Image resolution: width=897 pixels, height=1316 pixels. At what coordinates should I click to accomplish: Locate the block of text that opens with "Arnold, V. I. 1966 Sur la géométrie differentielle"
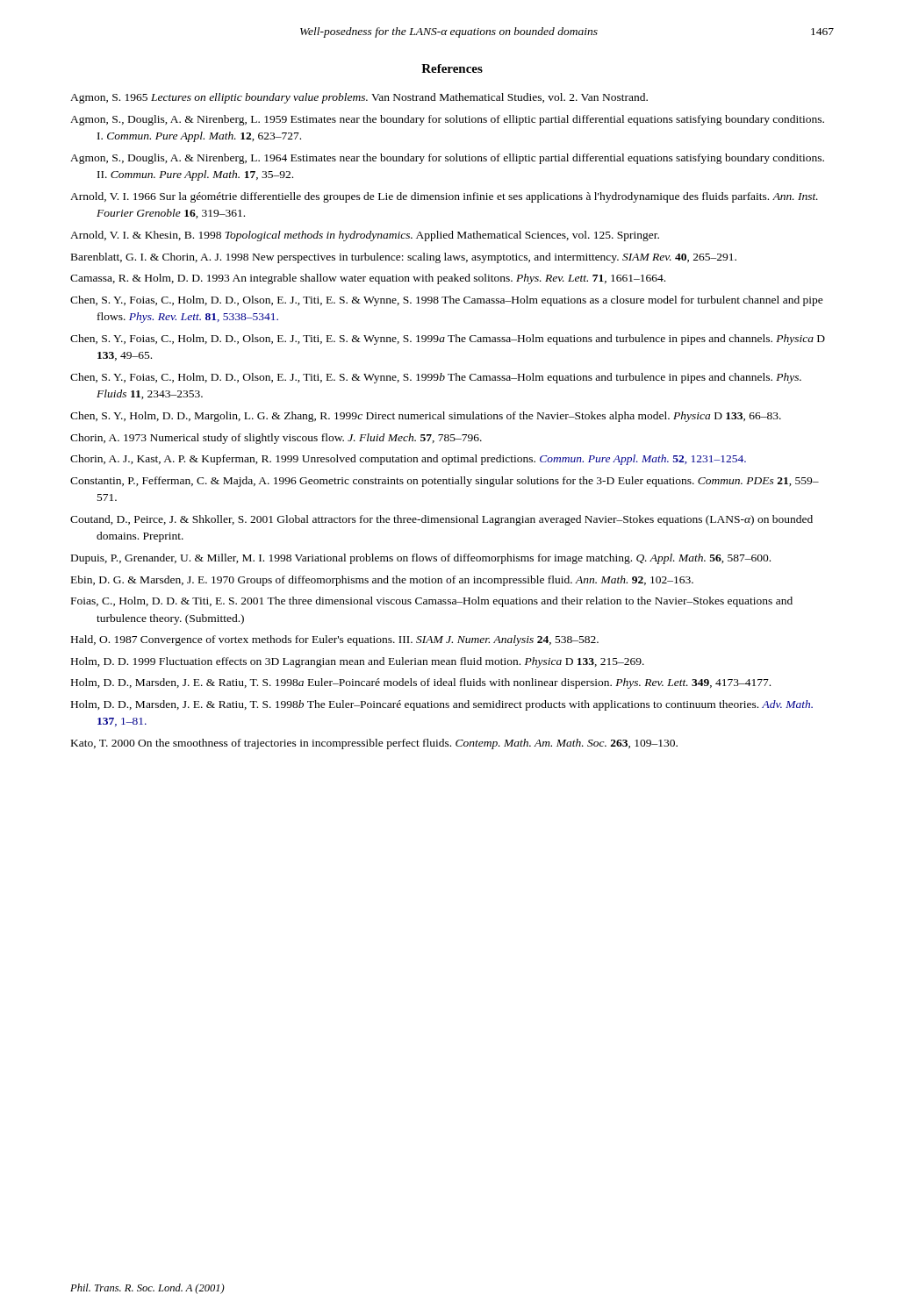[x=444, y=205]
